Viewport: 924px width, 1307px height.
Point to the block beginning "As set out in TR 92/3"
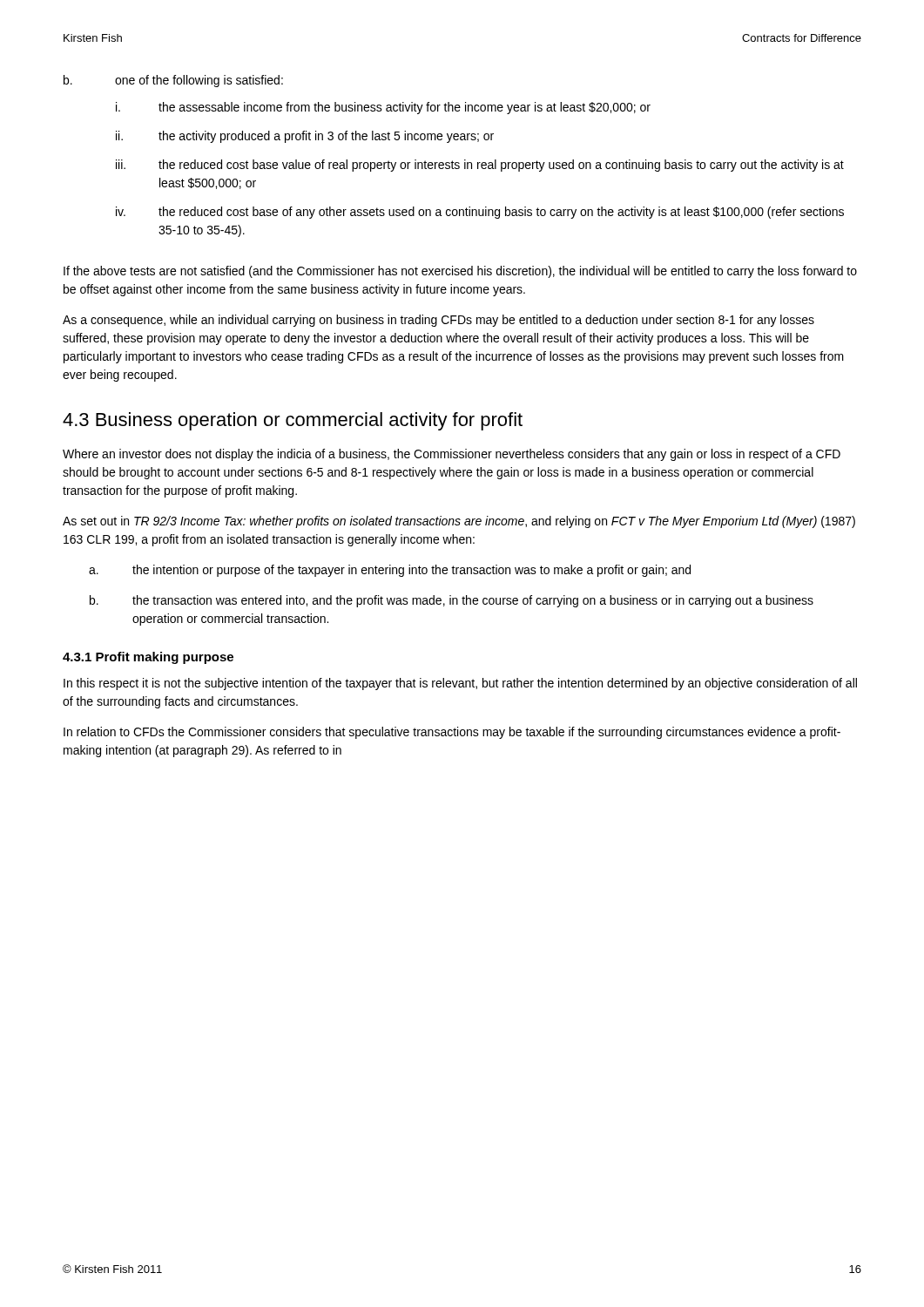[x=462, y=531]
